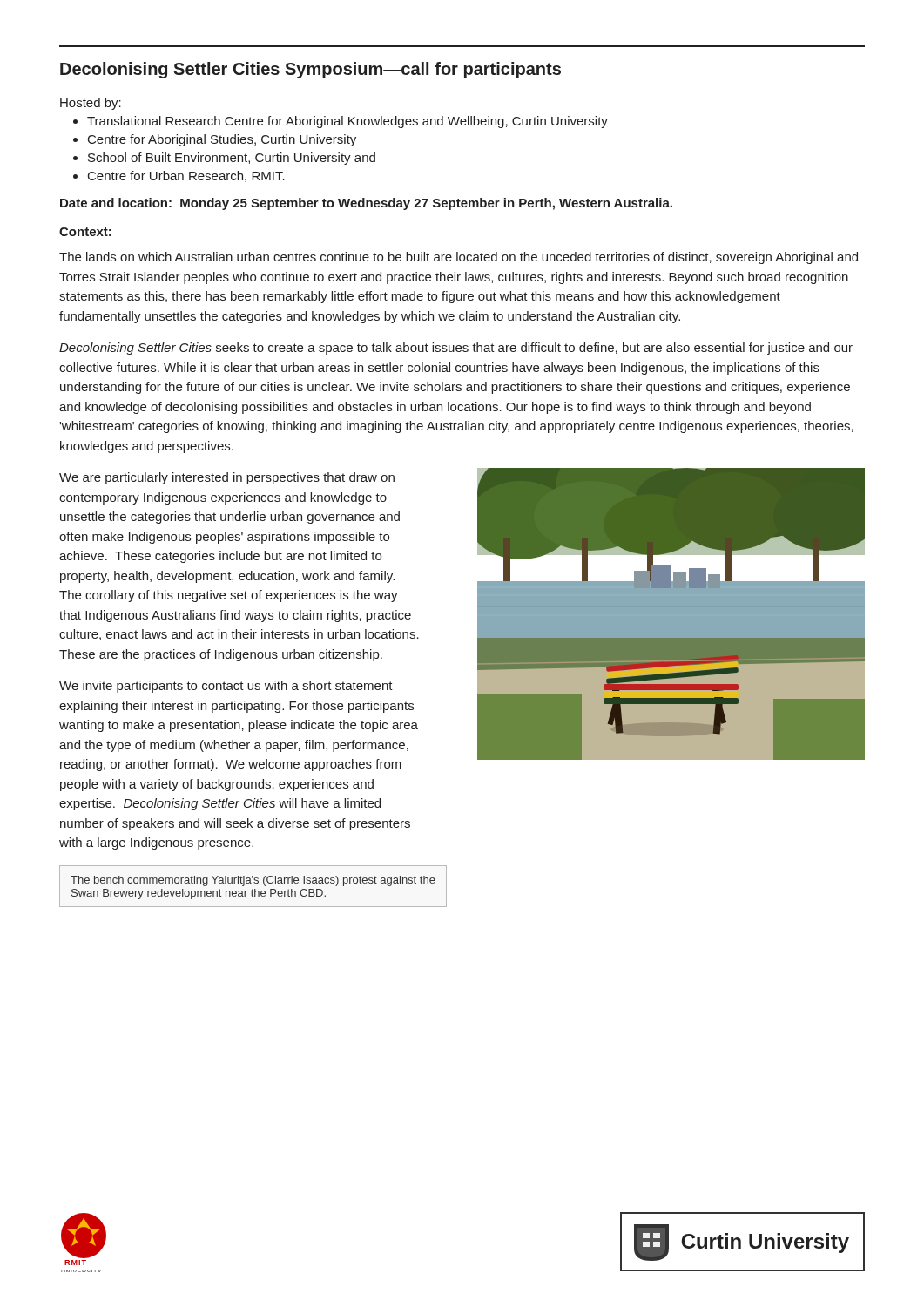
Task: Where is the section header that starts "Date and location: Monday 25"?
Action: click(366, 203)
